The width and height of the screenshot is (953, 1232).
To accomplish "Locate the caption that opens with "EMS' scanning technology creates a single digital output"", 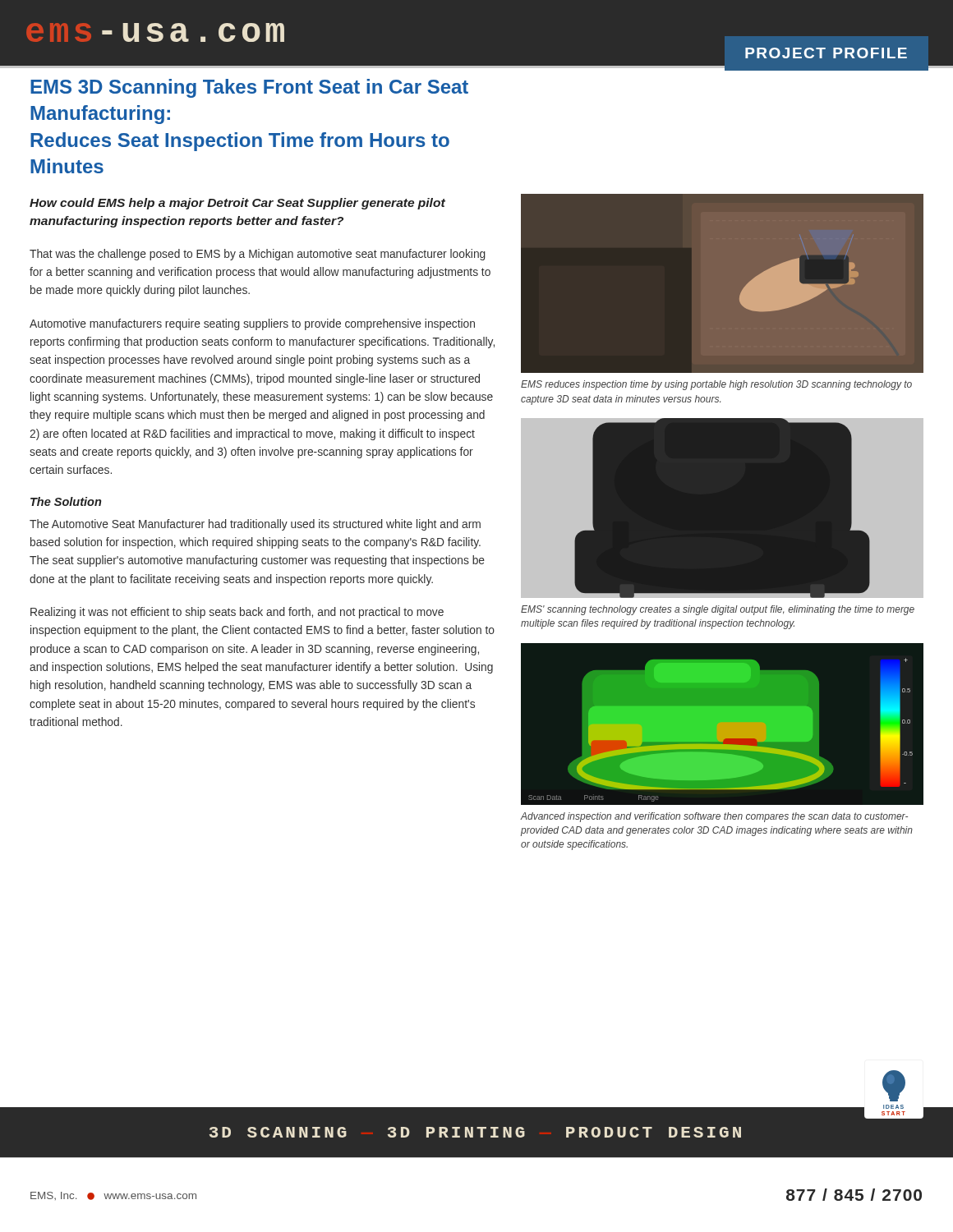I will [x=718, y=616].
